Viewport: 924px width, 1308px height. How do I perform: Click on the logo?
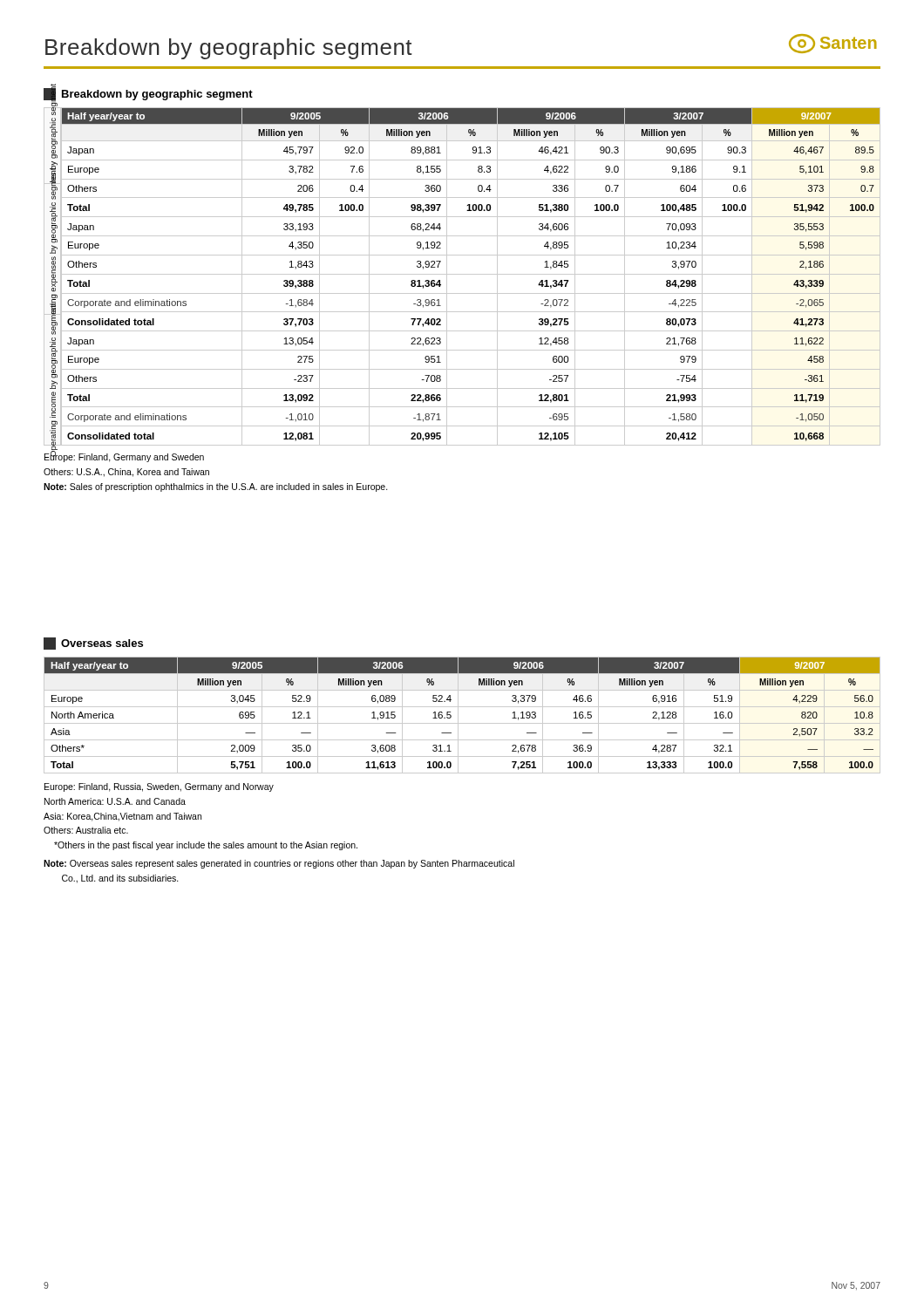click(x=832, y=44)
